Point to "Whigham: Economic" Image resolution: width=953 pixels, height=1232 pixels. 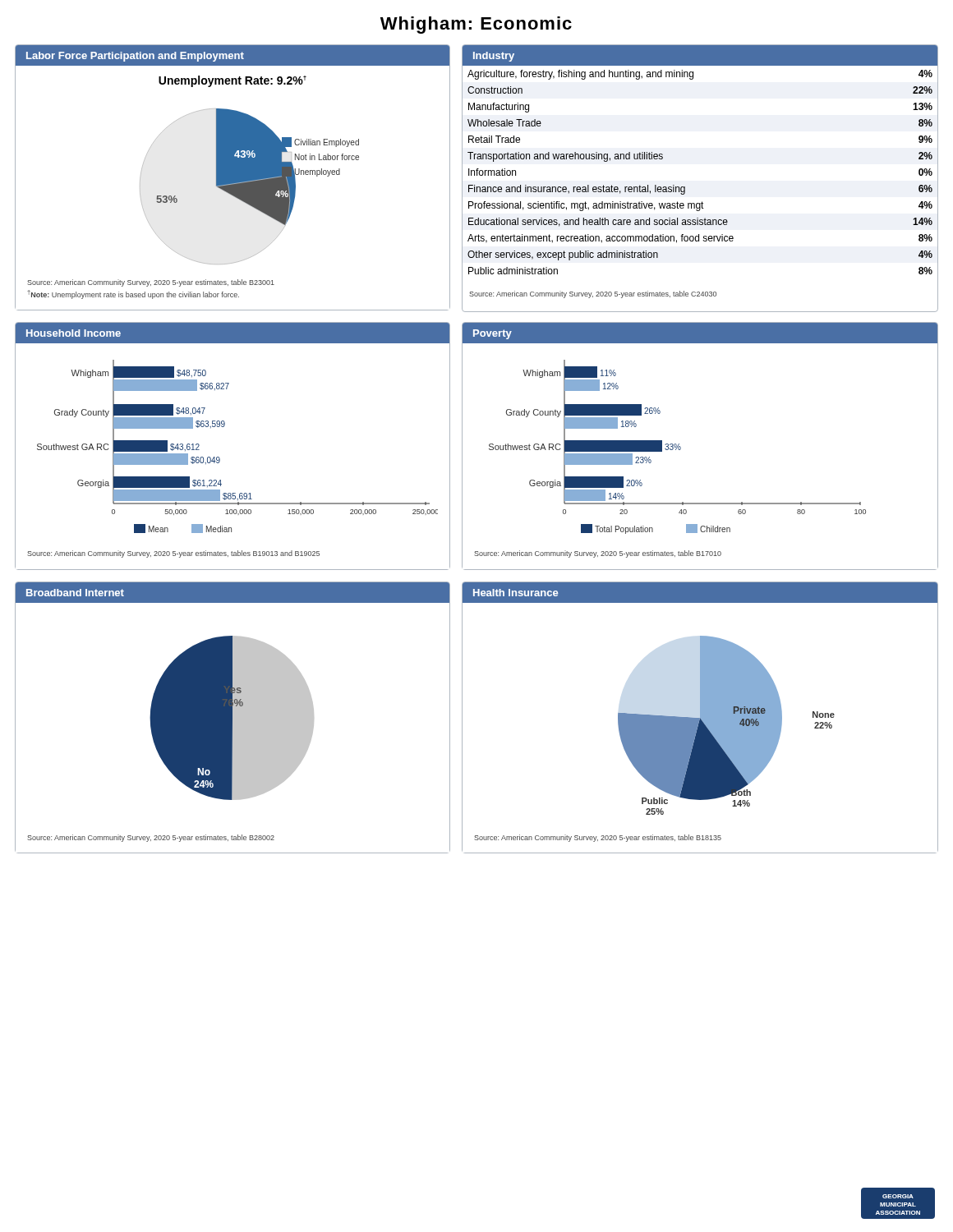476,23
